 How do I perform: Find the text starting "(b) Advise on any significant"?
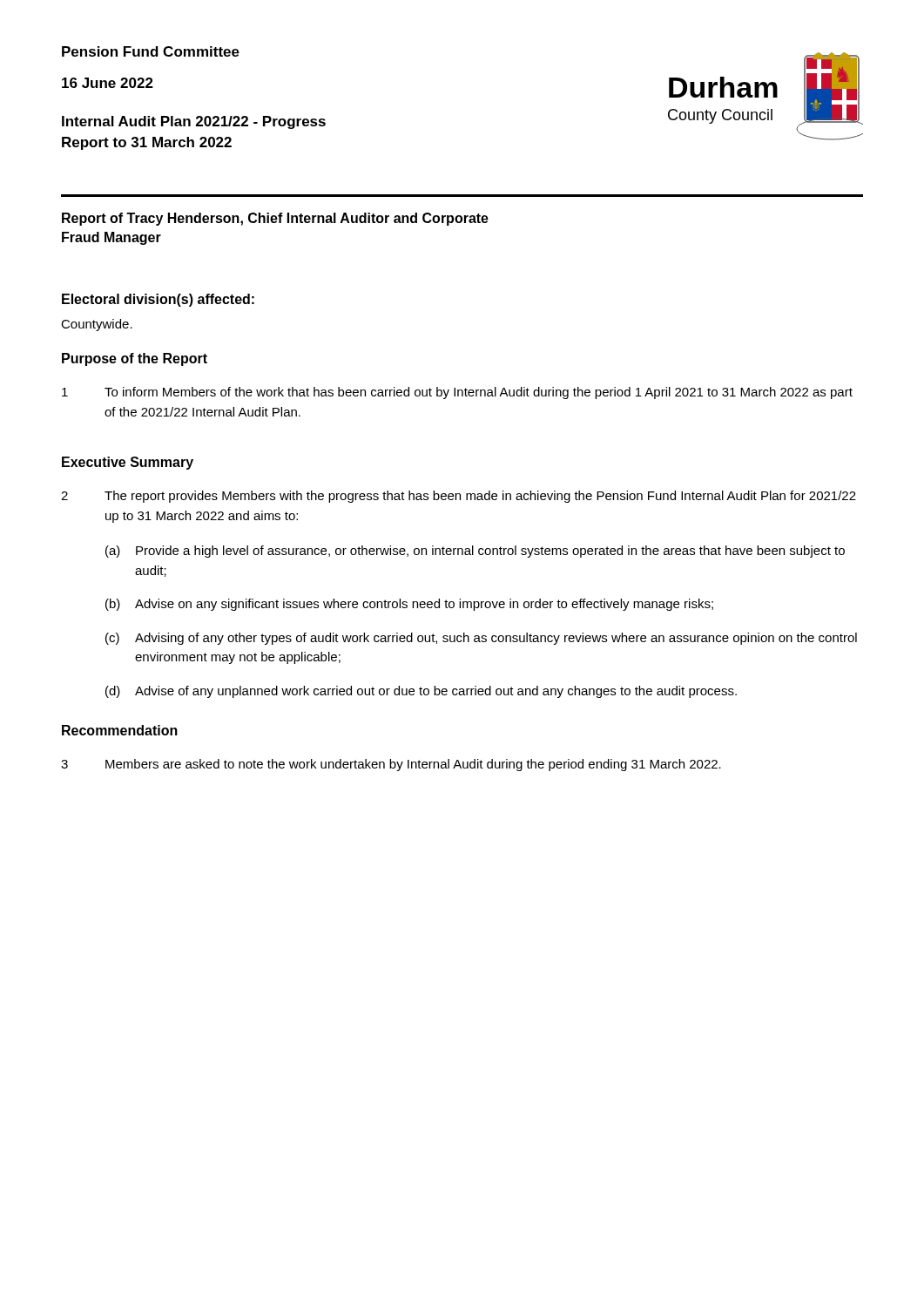click(484, 604)
